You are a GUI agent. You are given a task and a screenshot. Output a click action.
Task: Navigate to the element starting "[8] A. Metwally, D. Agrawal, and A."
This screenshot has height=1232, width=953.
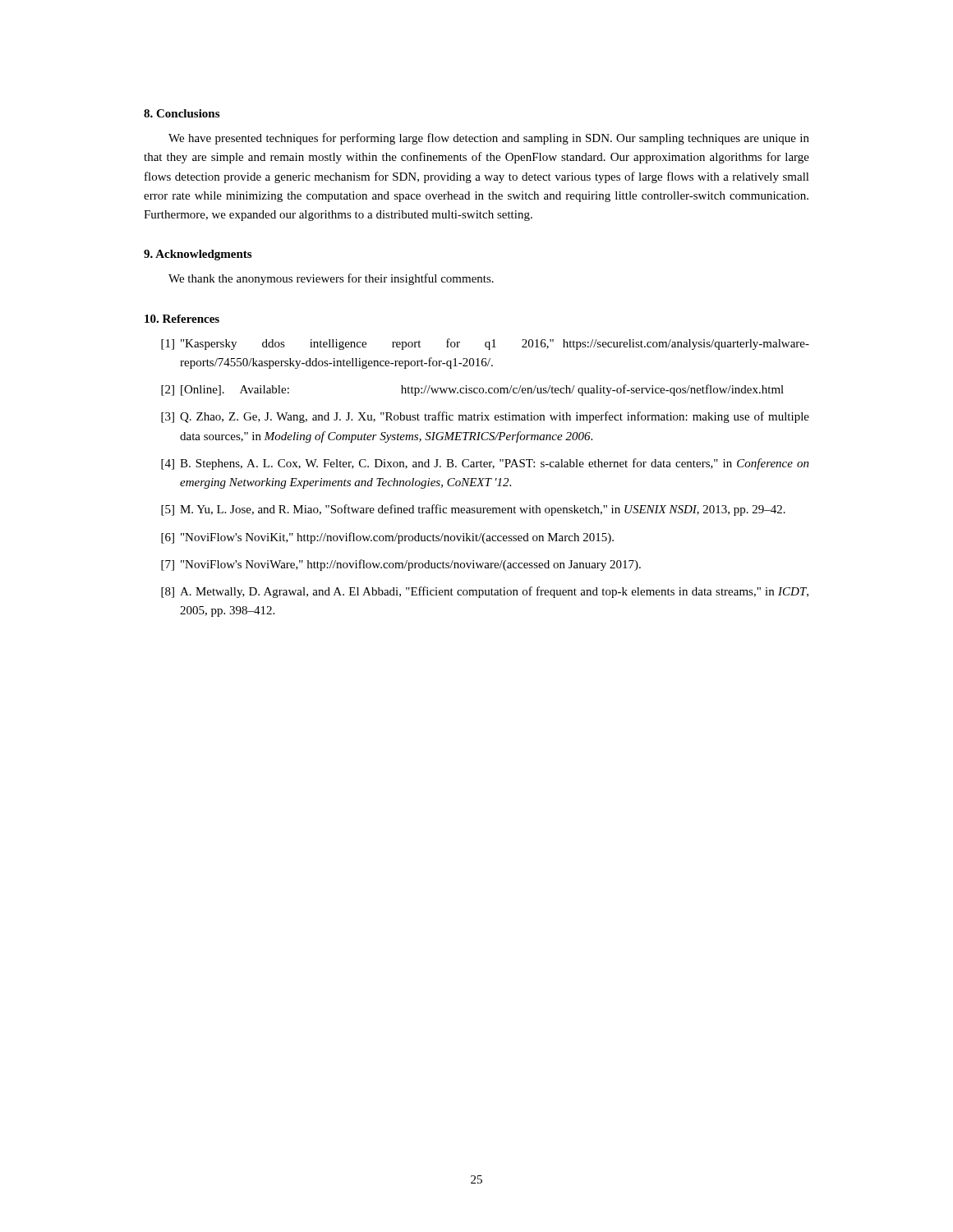coord(476,601)
